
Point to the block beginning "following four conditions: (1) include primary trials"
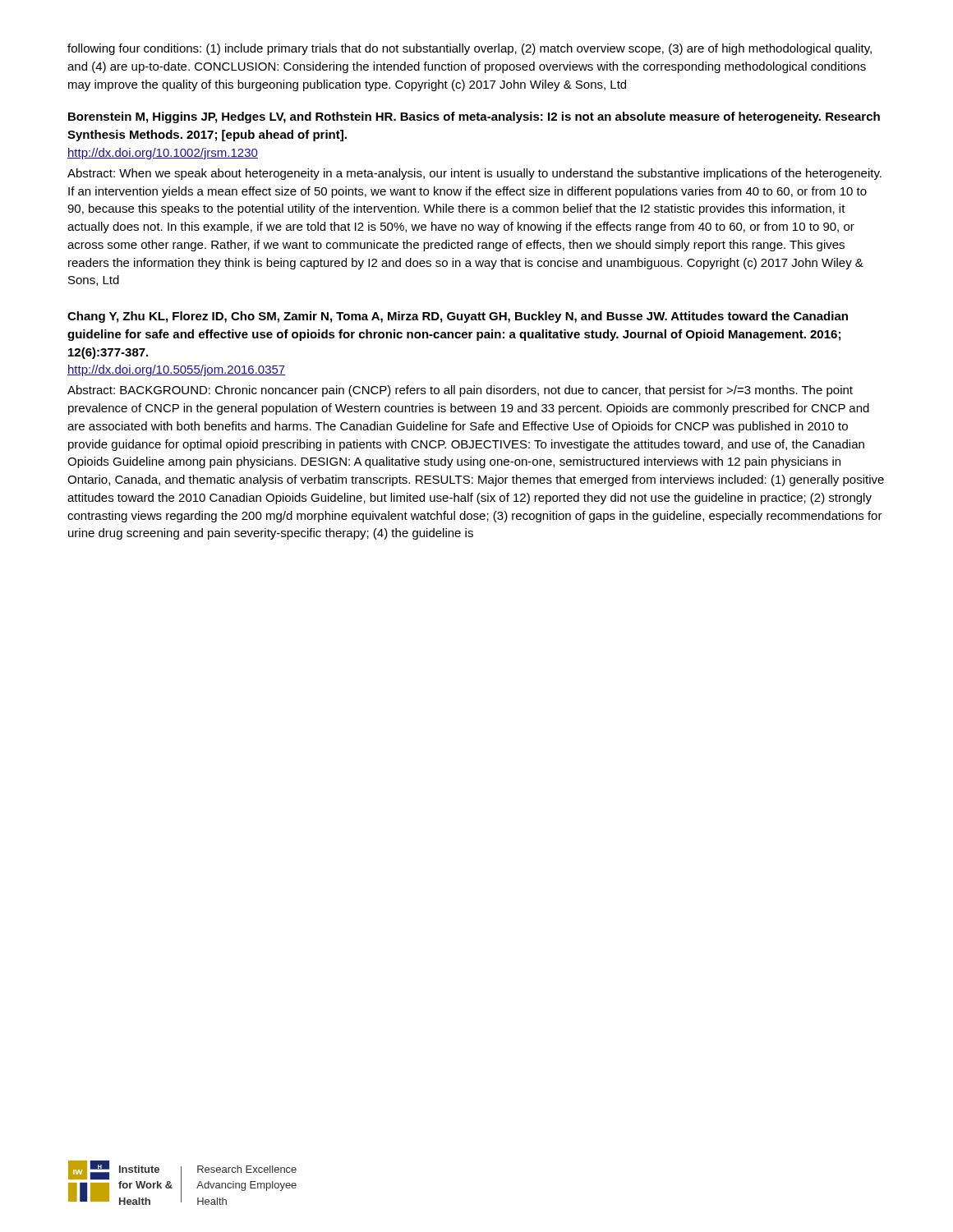click(x=470, y=66)
